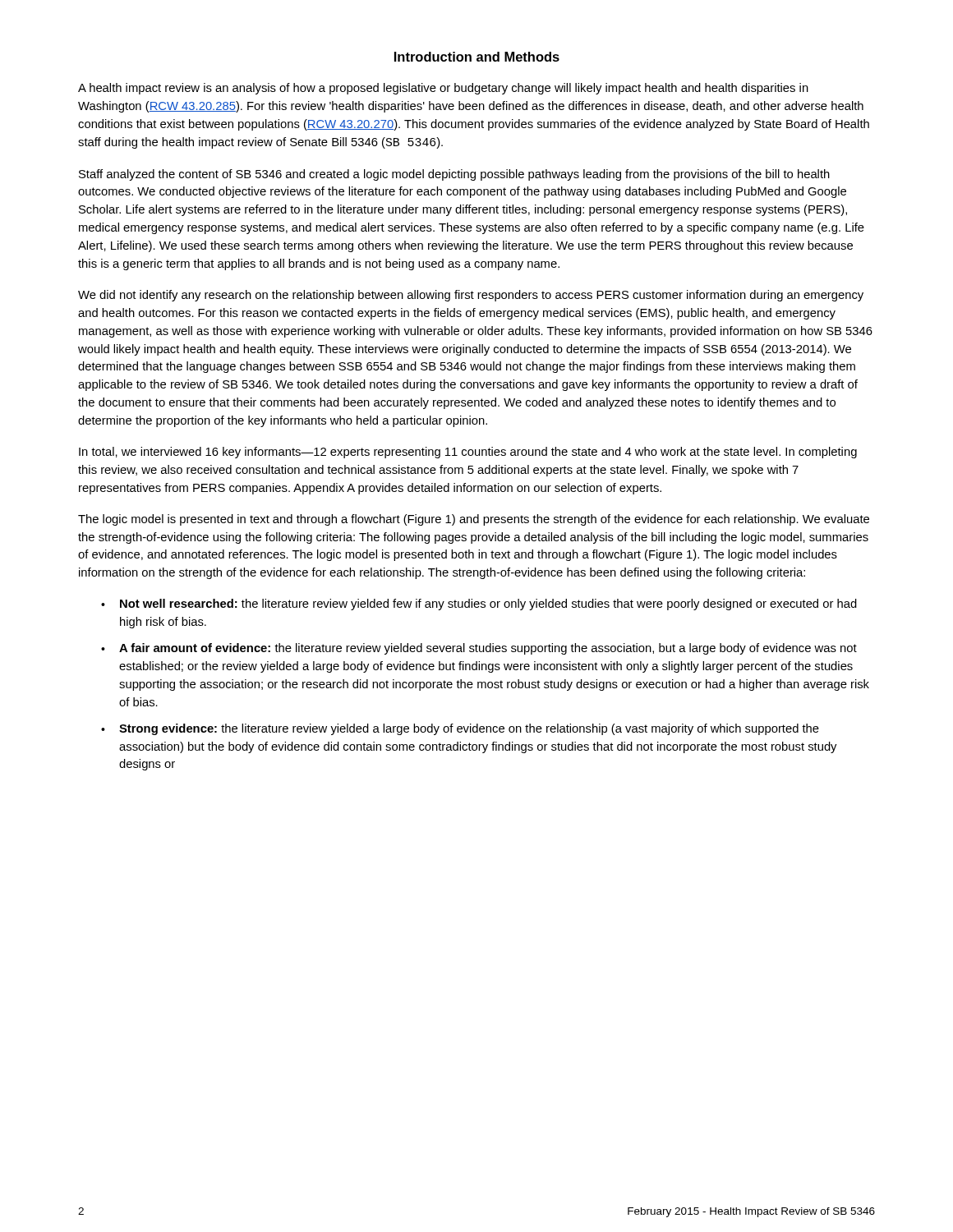953x1232 pixels.
Task: Click on the text starting "• Not well researched: the literature review"
Action: (488, 614)
